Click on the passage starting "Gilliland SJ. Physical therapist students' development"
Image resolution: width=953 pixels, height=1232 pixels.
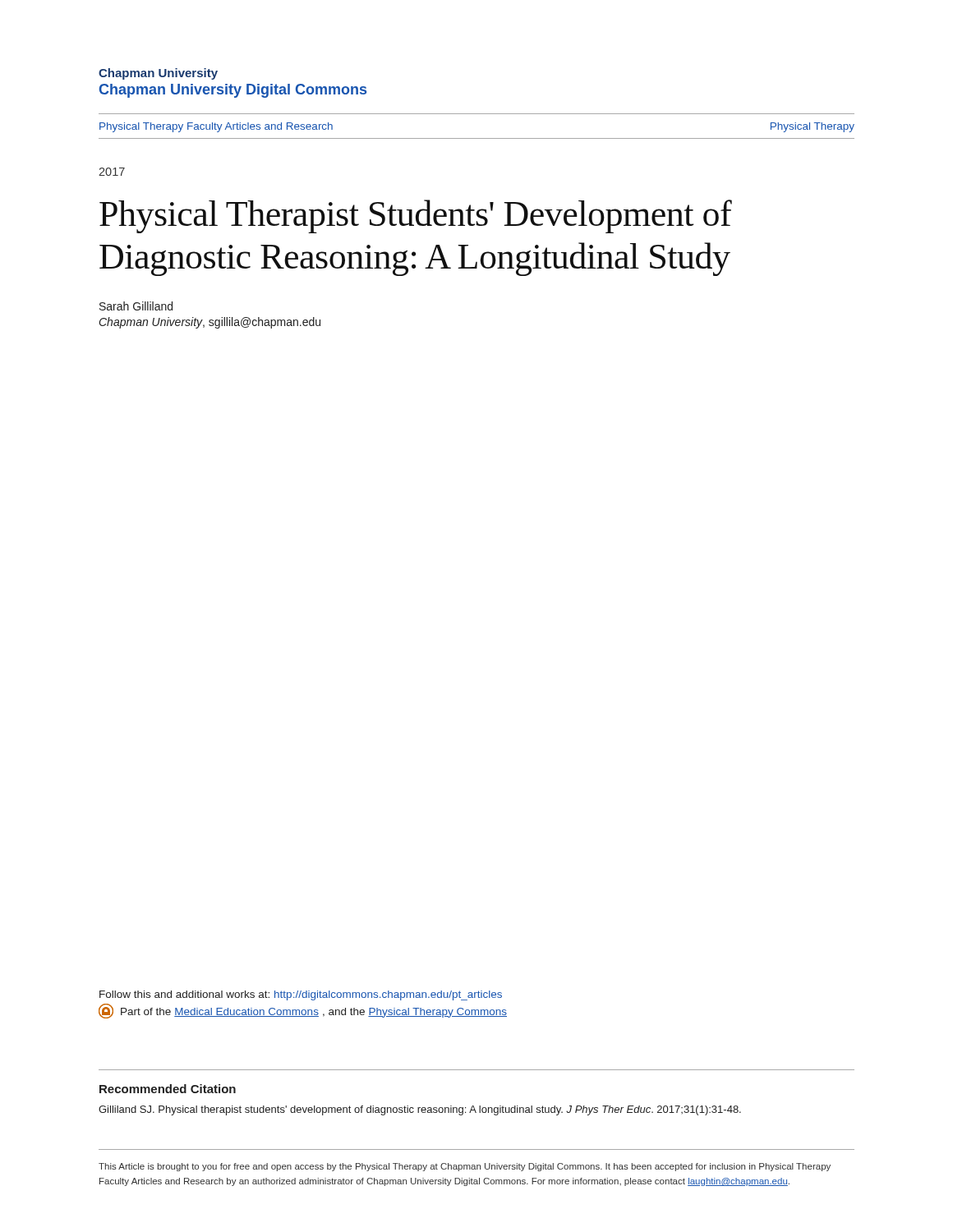[420, 1109]
